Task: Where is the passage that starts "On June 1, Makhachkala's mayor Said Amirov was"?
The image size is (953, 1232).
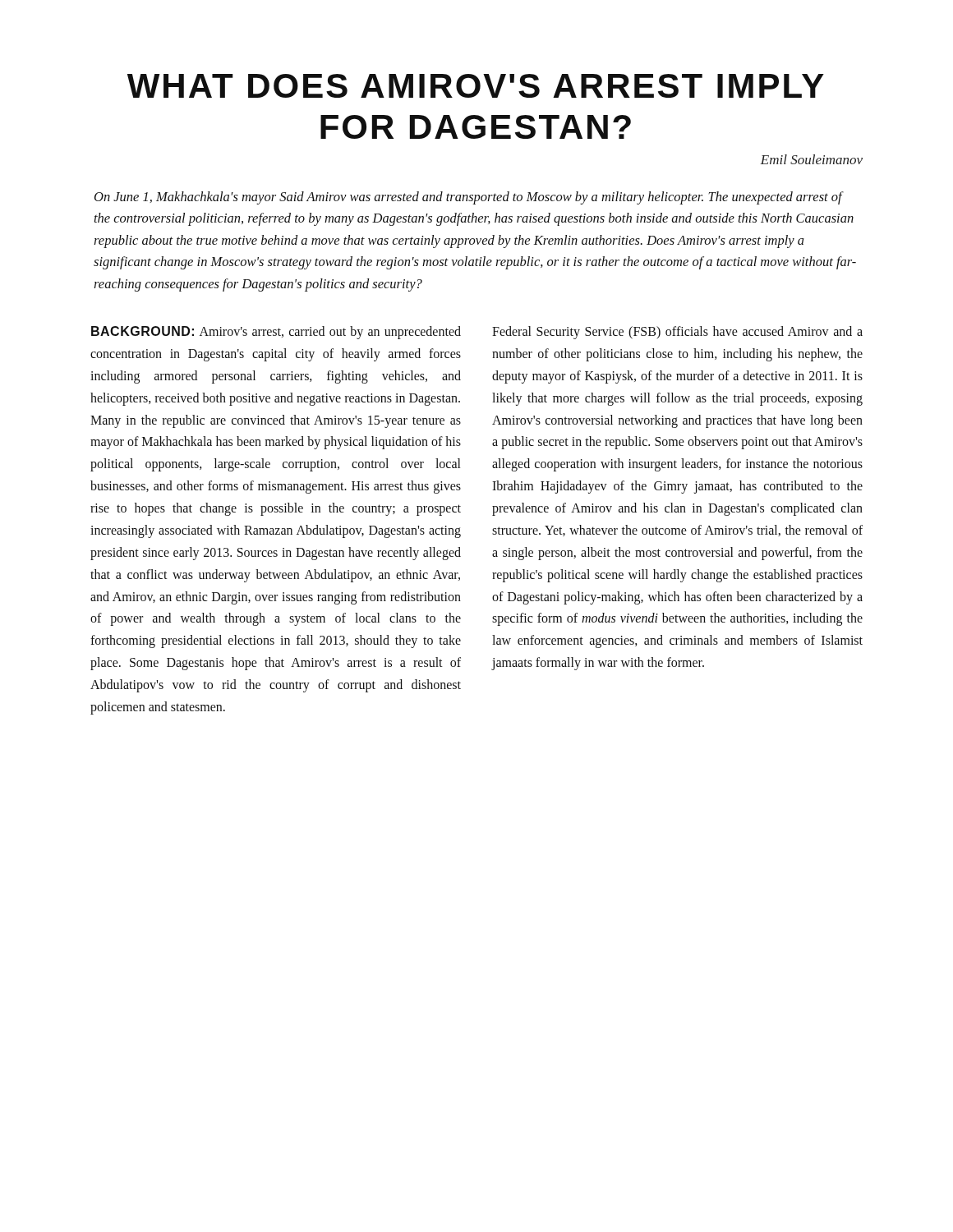Action: [475, 240]
